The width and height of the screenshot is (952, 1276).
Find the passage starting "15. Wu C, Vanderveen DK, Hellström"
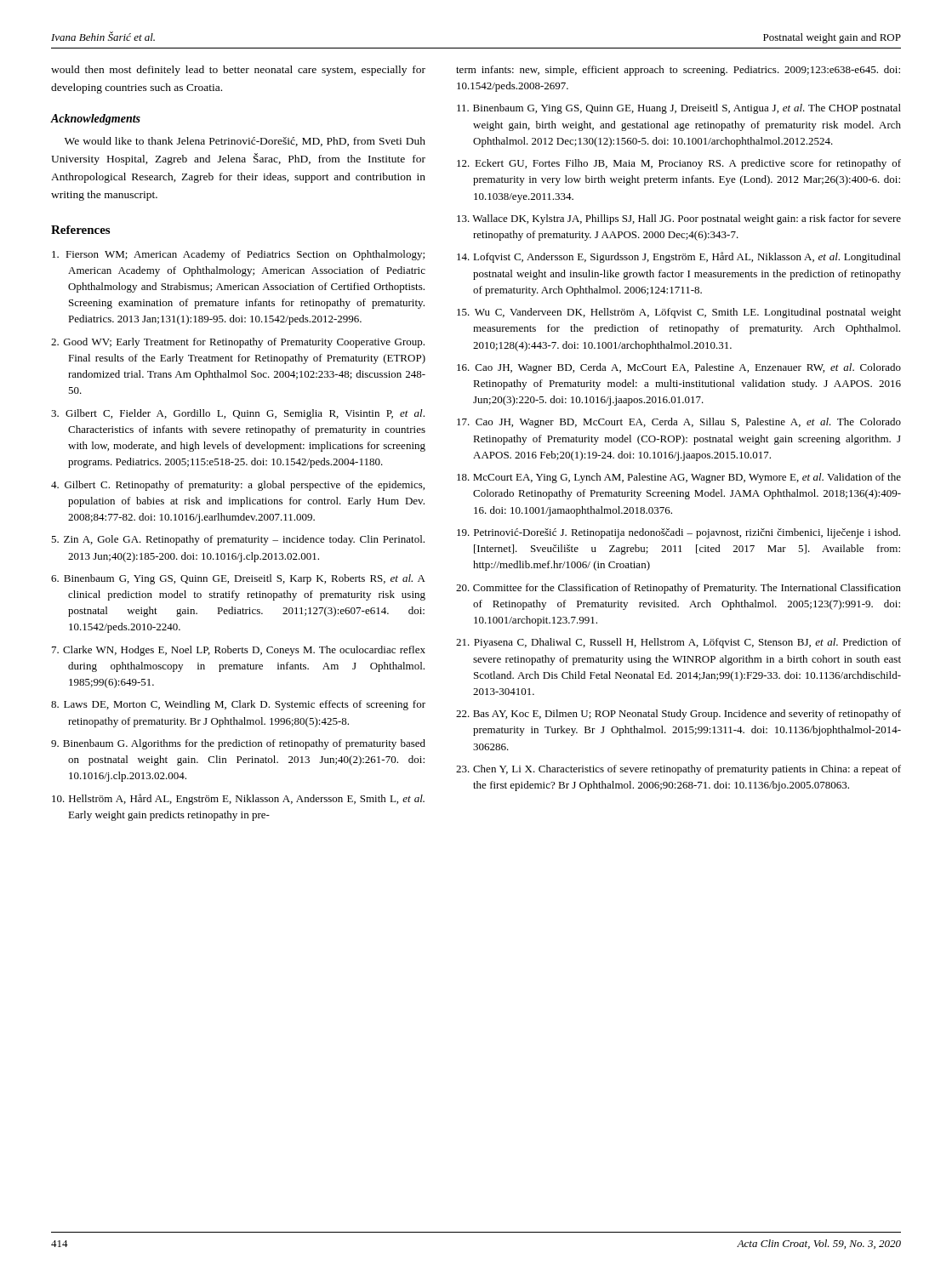[x=678, y=328]
